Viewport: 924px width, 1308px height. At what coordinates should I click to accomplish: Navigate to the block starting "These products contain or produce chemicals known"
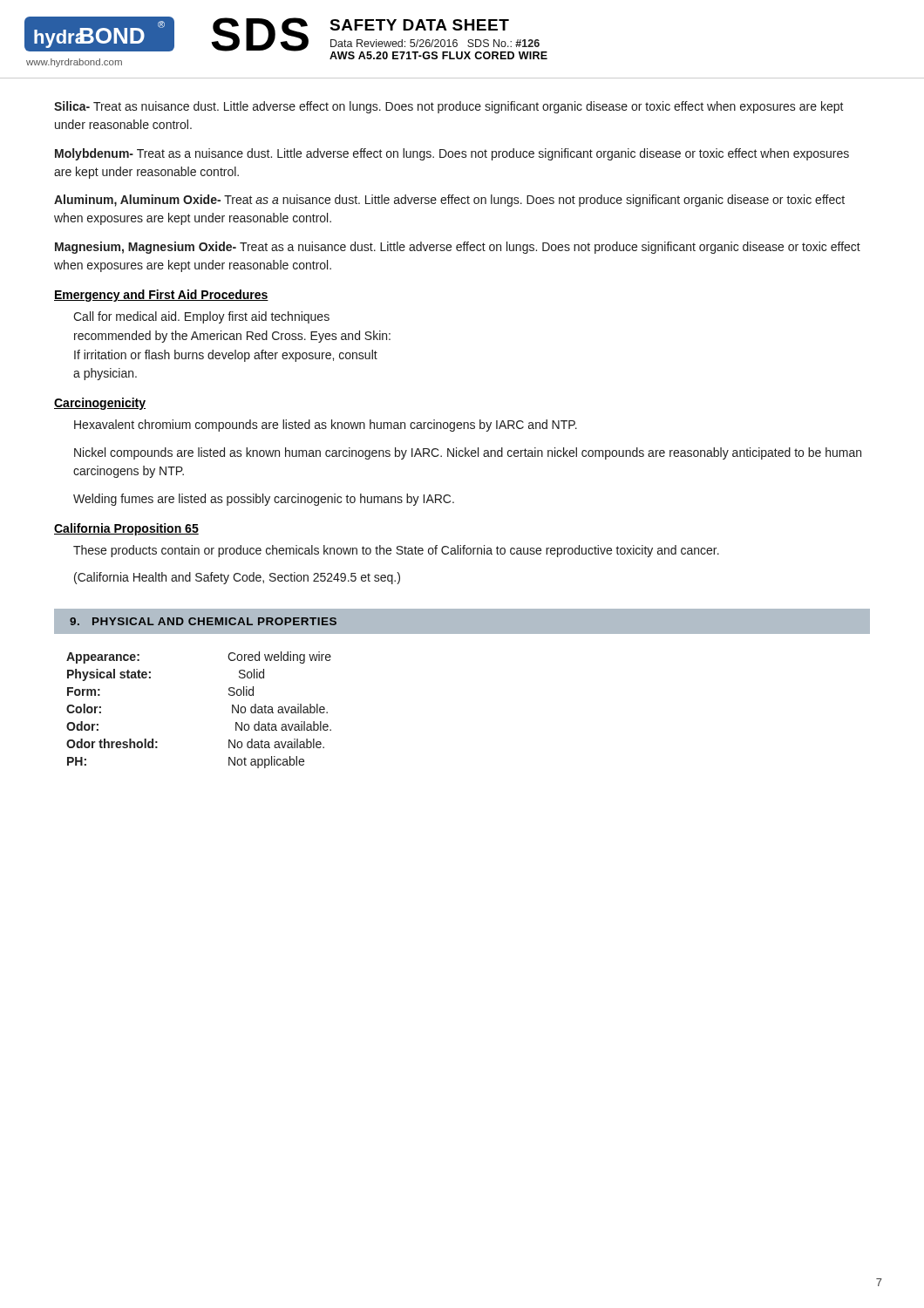tap(396, 550)
